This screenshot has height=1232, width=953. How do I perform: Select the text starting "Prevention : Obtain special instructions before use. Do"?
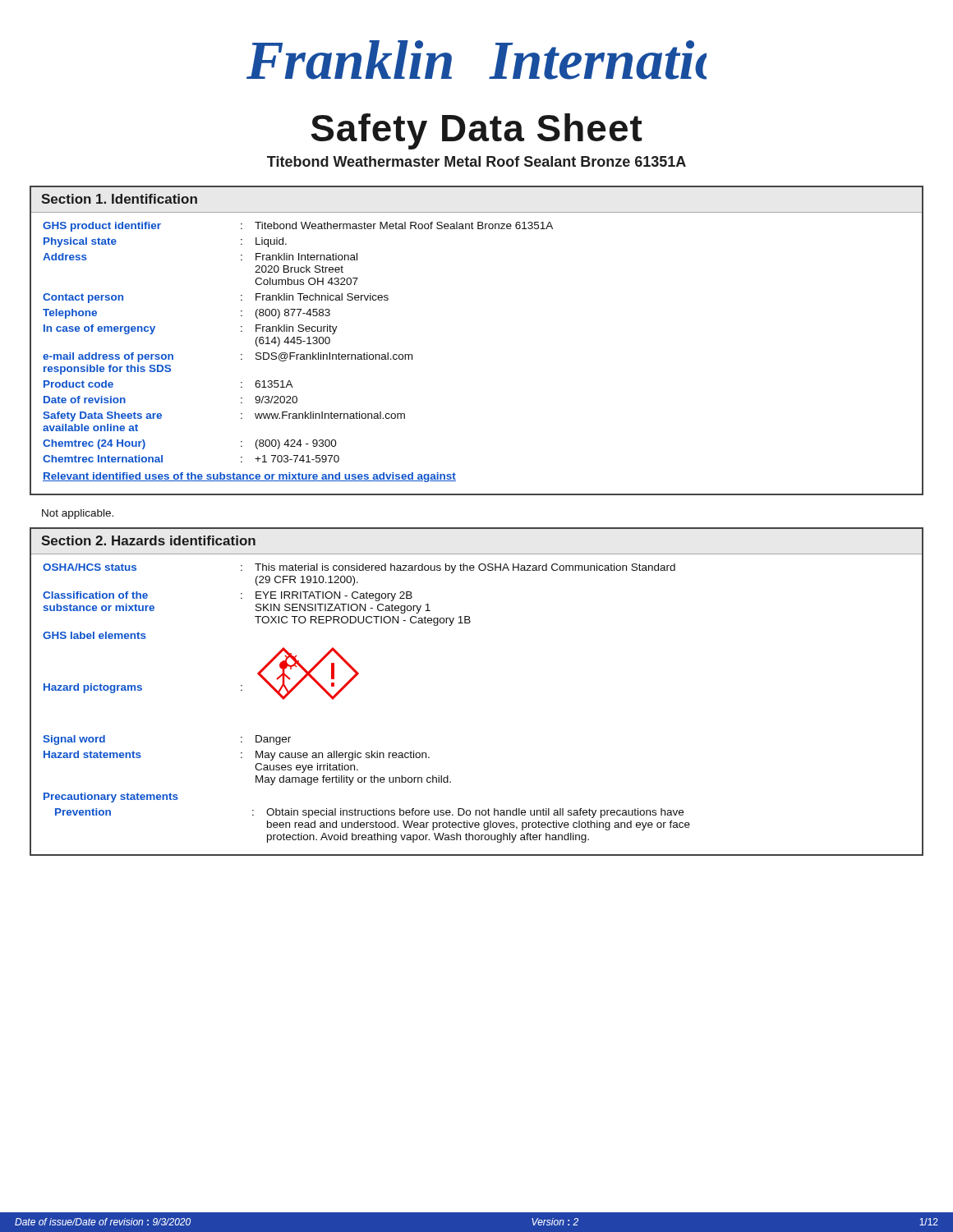tap(372, 824)
